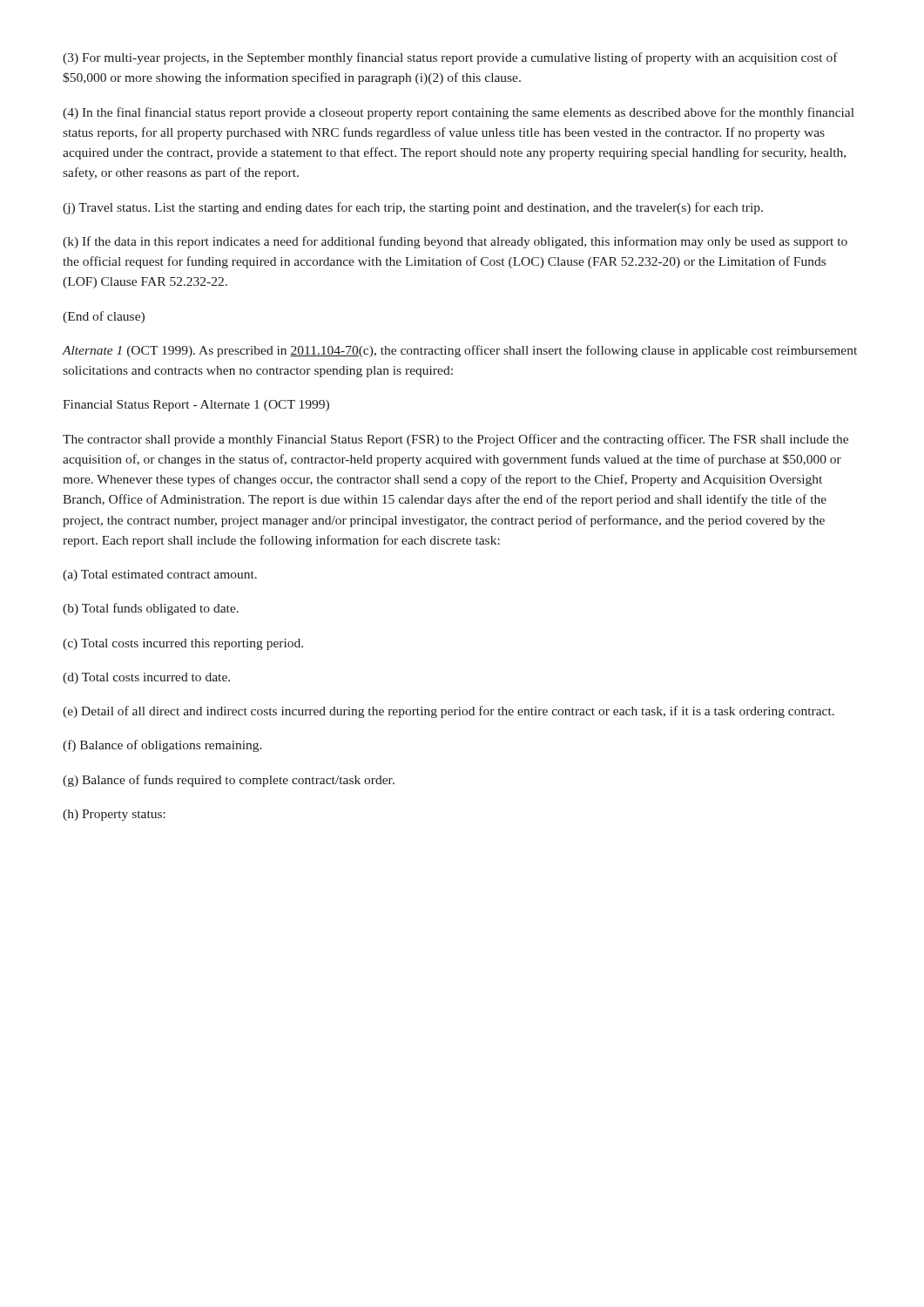The image size is (924, 1307).
Task: Where is the passage that starts "(c) Total costs incurred this"?
Action: coord(183,642)
